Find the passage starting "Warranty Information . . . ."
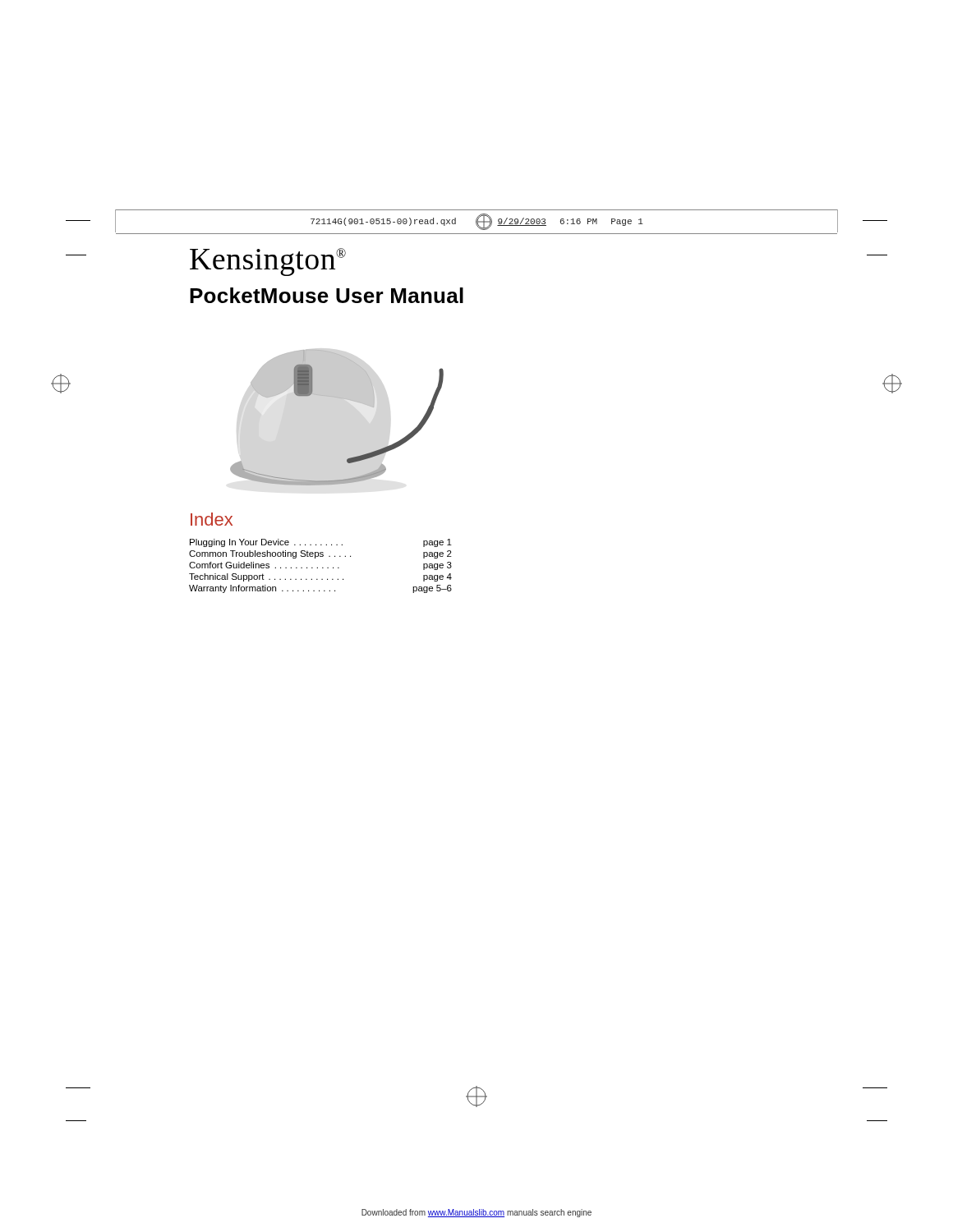This screenshot has height=1232, width=953. click(320, 588)
